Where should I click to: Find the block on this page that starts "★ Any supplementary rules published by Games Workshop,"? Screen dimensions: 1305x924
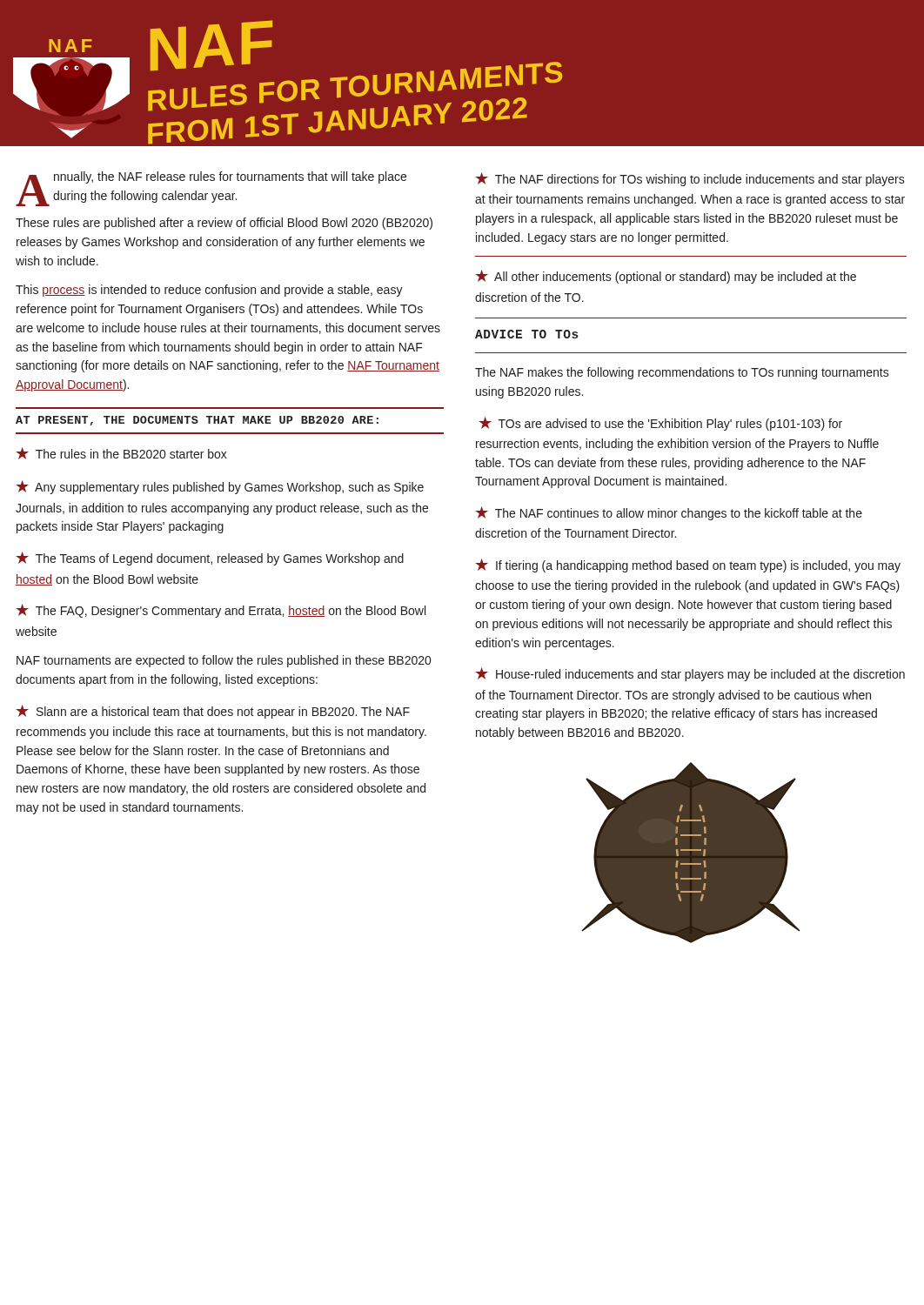pyautogui.click(x=222, y=506)
